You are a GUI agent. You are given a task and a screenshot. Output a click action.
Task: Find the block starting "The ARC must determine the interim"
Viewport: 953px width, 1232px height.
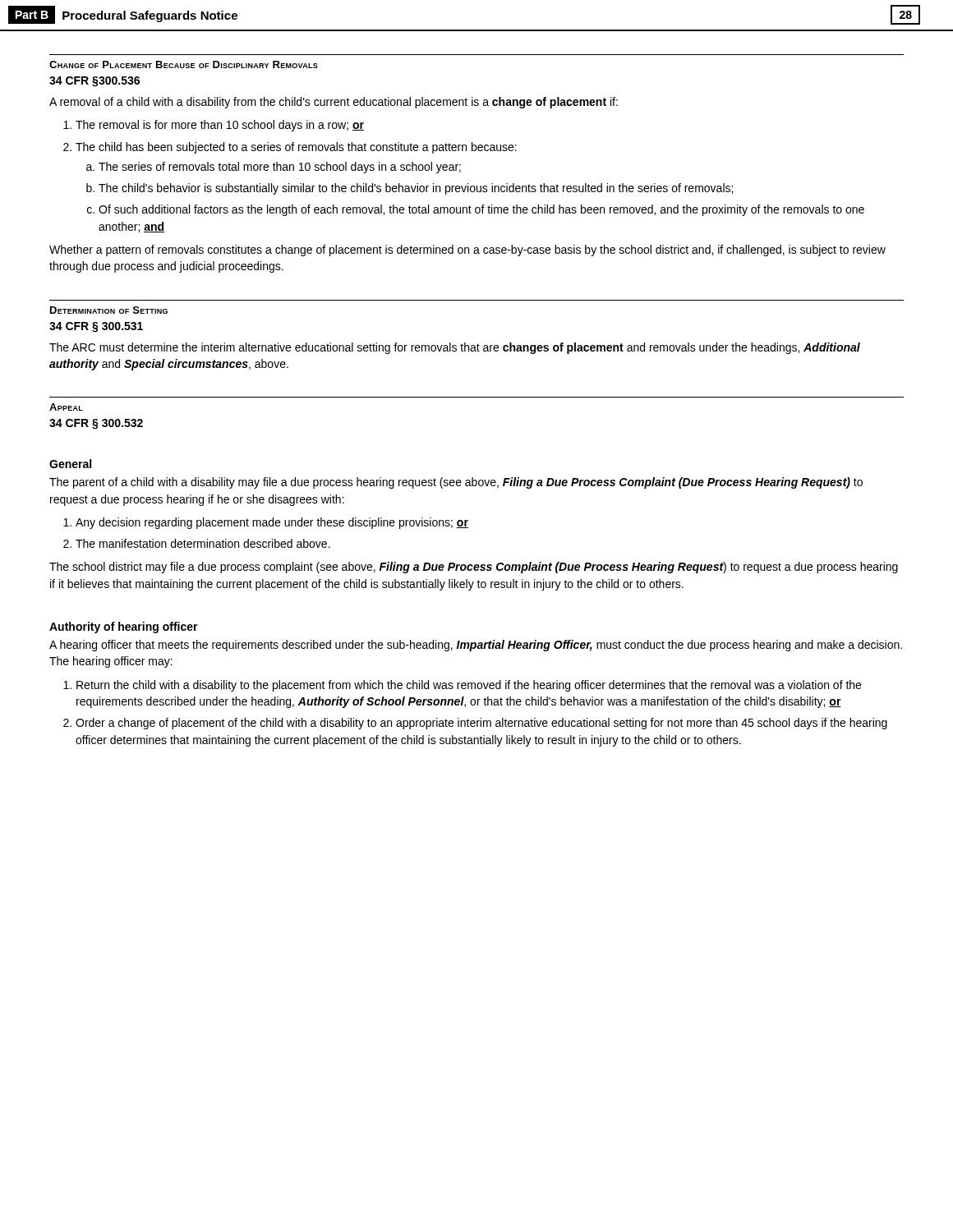pos(455,355)
